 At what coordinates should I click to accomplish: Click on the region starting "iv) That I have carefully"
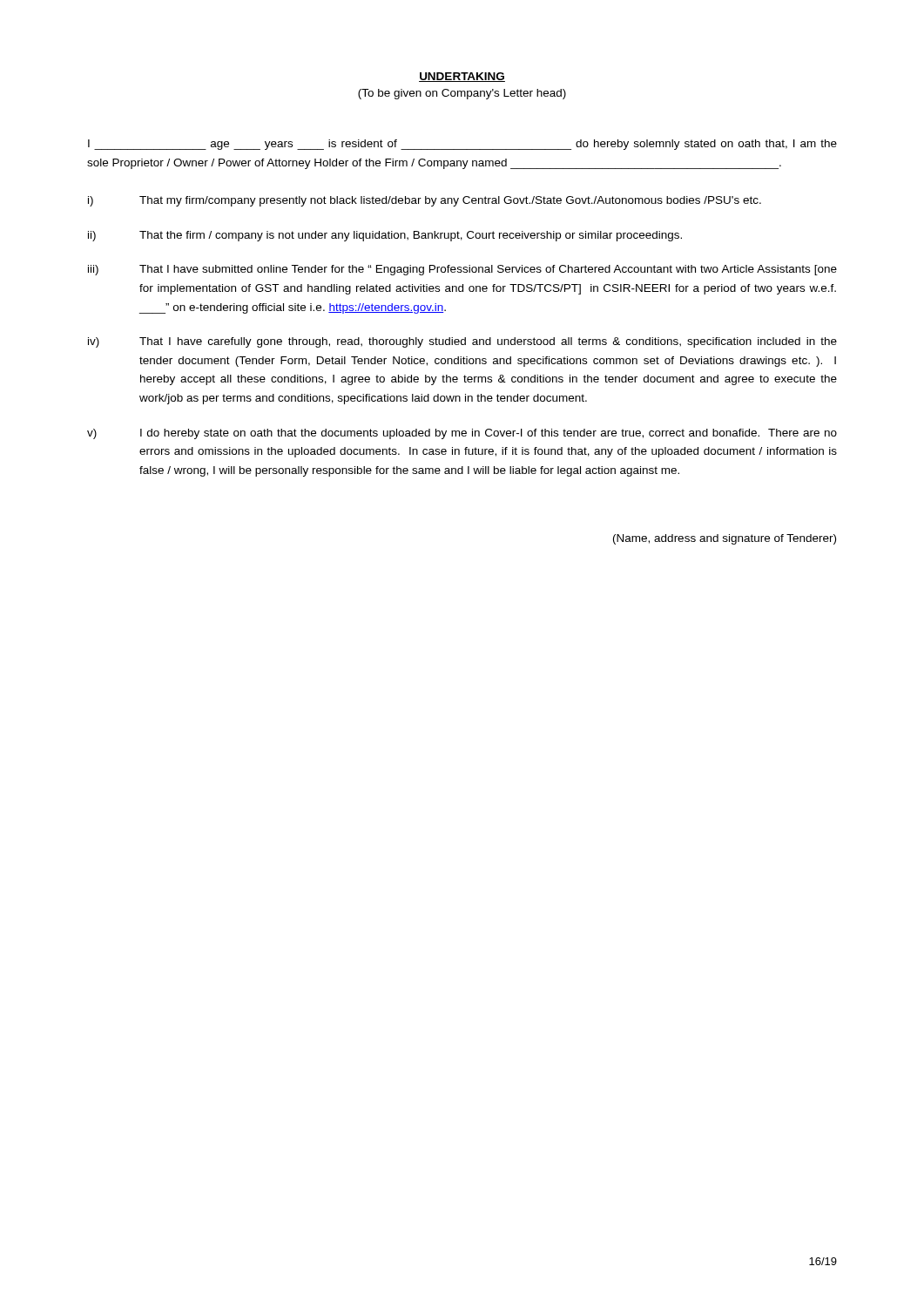click(x=462, y=370)
